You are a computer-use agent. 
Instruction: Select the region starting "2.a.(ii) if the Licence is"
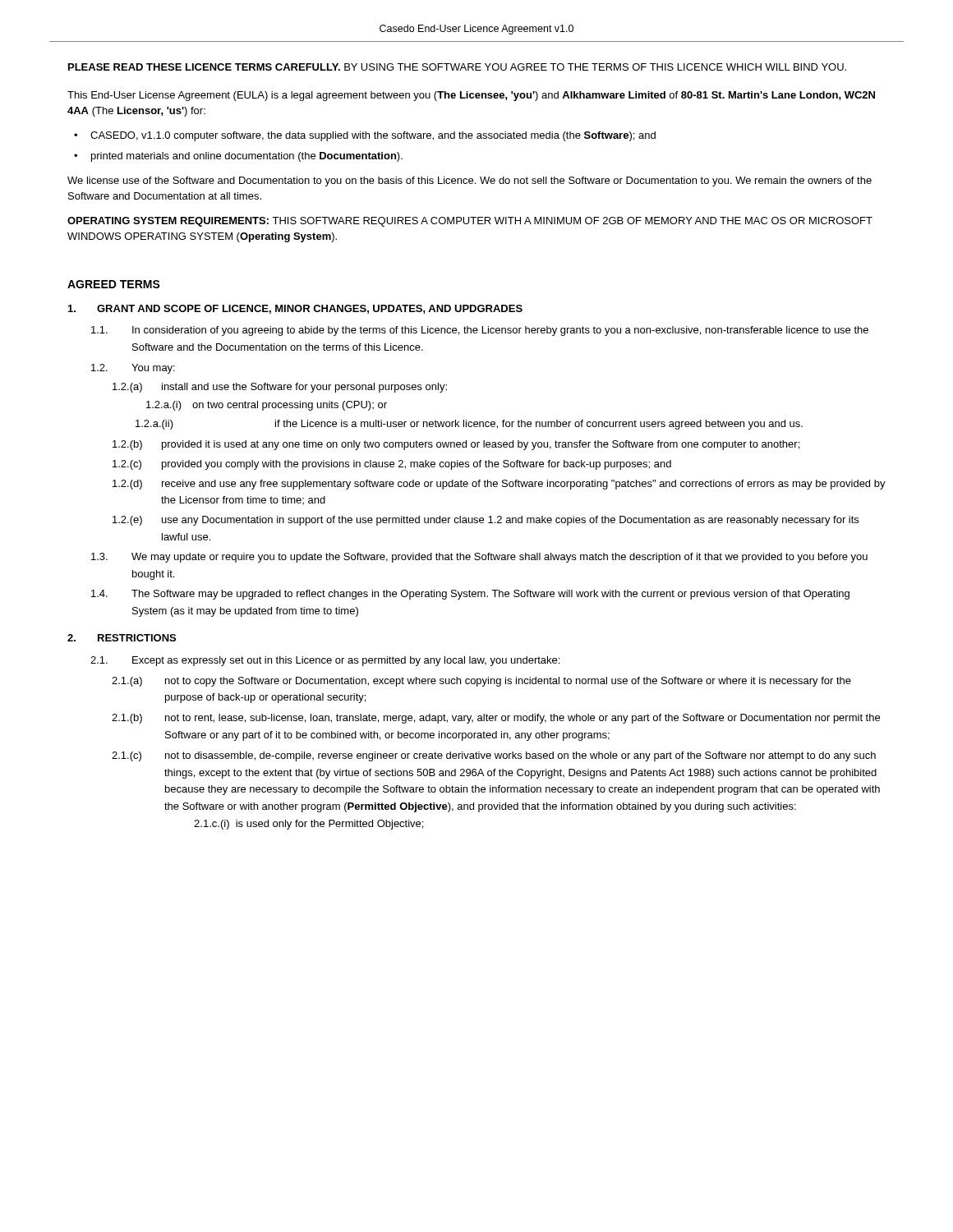[510, 424]
